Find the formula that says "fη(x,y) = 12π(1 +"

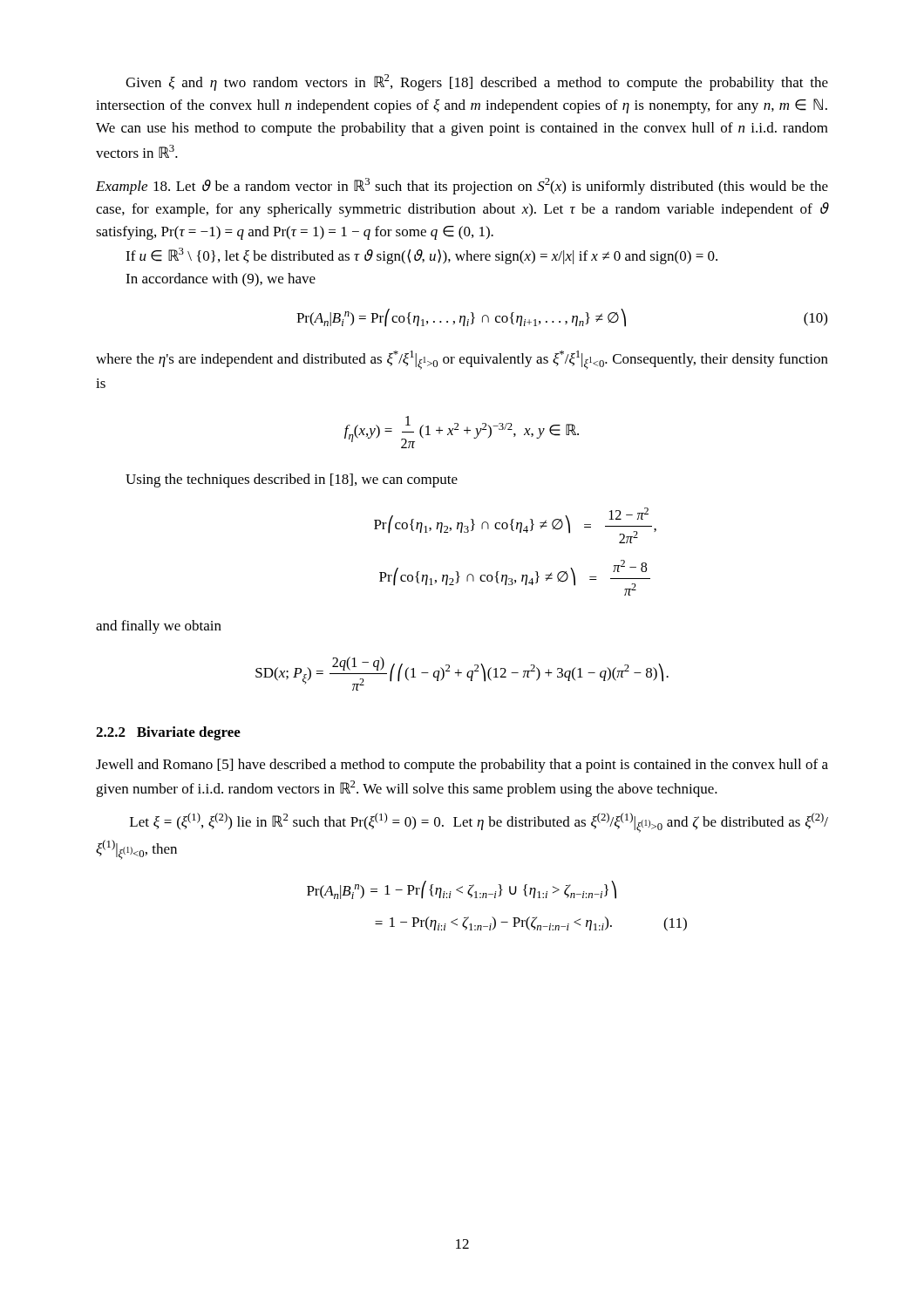point(462,432)
